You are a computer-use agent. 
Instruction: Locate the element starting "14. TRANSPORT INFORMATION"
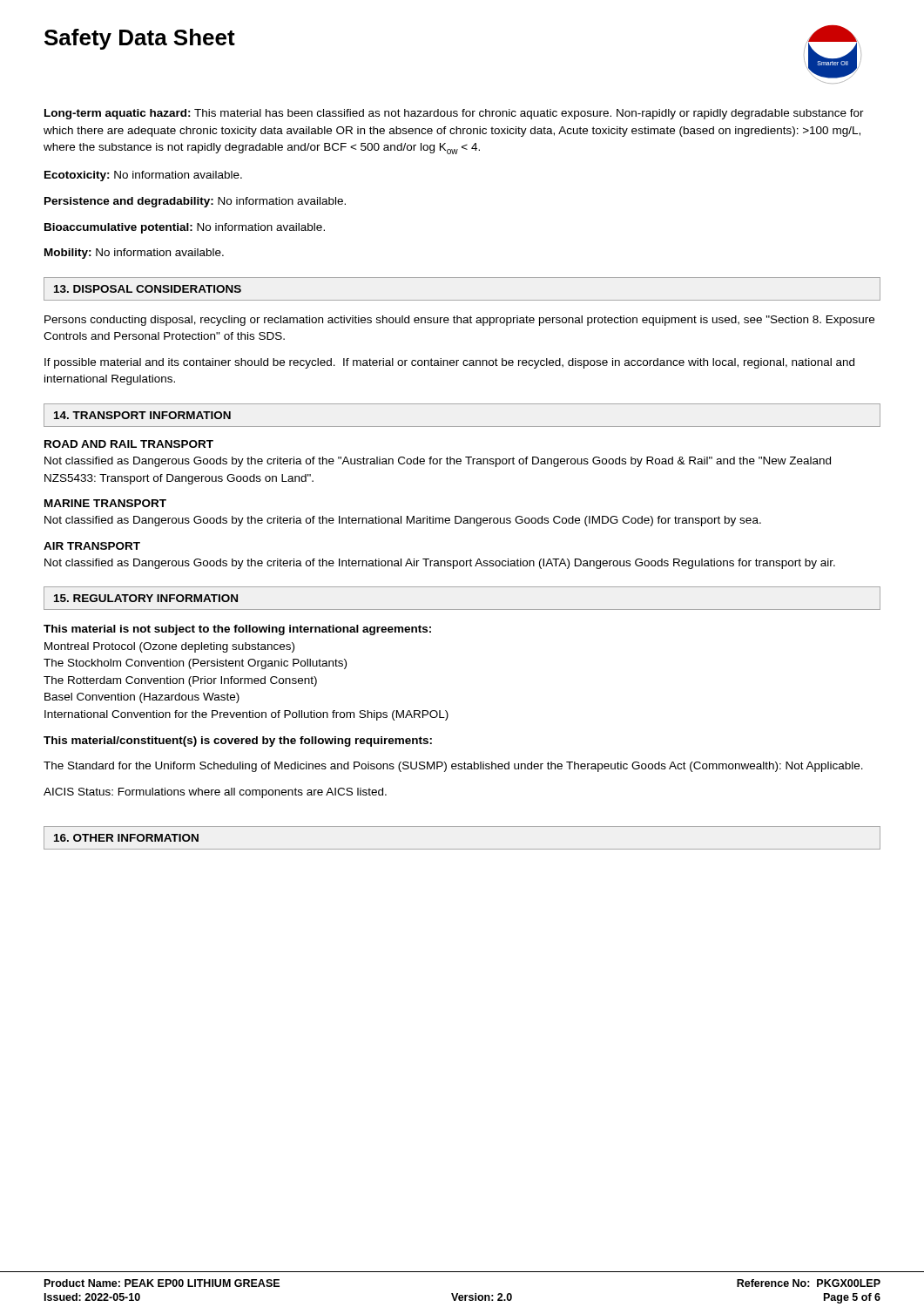pos(142,415)
